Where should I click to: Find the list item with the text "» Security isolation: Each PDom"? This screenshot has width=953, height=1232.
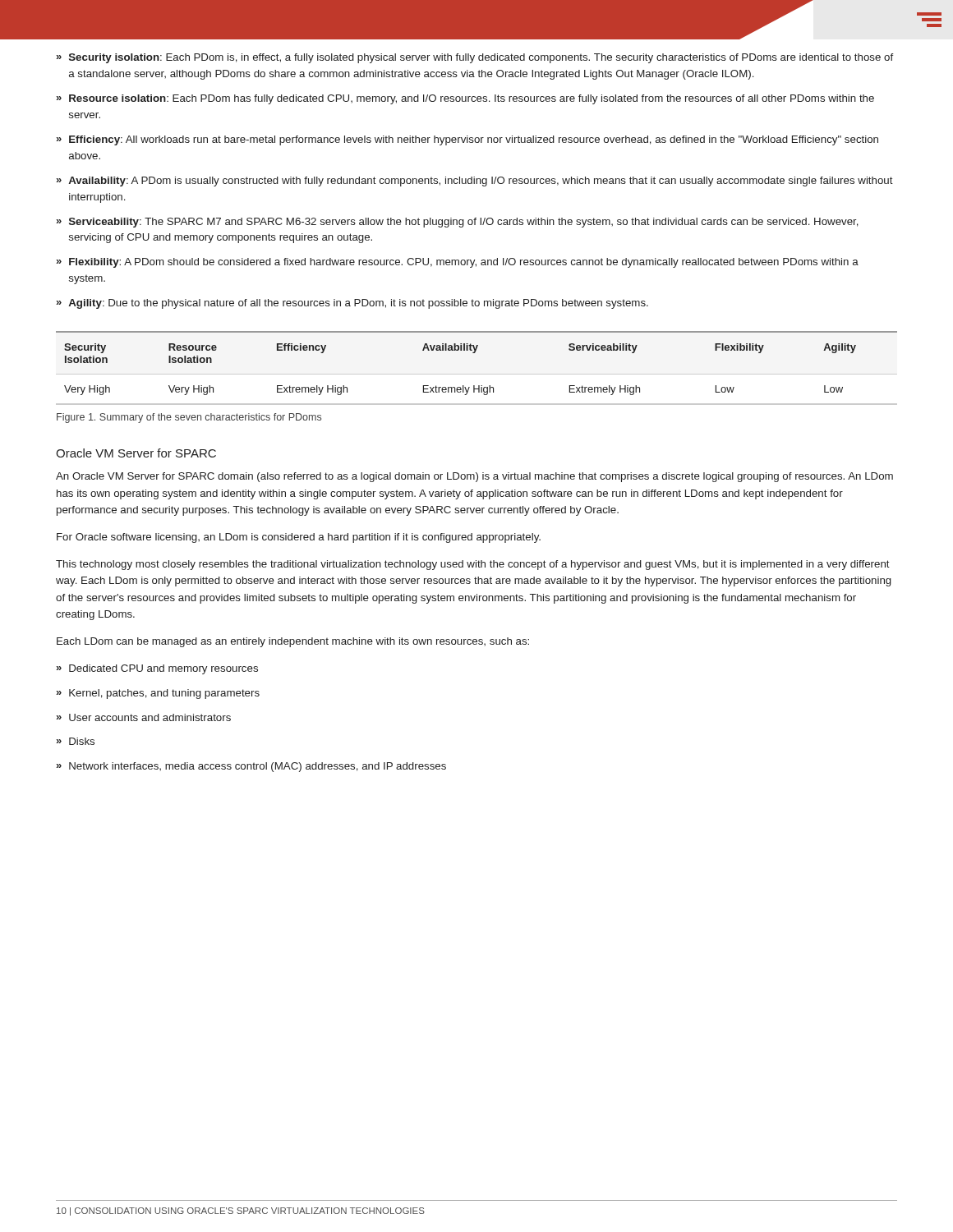[x=476, y=66]
